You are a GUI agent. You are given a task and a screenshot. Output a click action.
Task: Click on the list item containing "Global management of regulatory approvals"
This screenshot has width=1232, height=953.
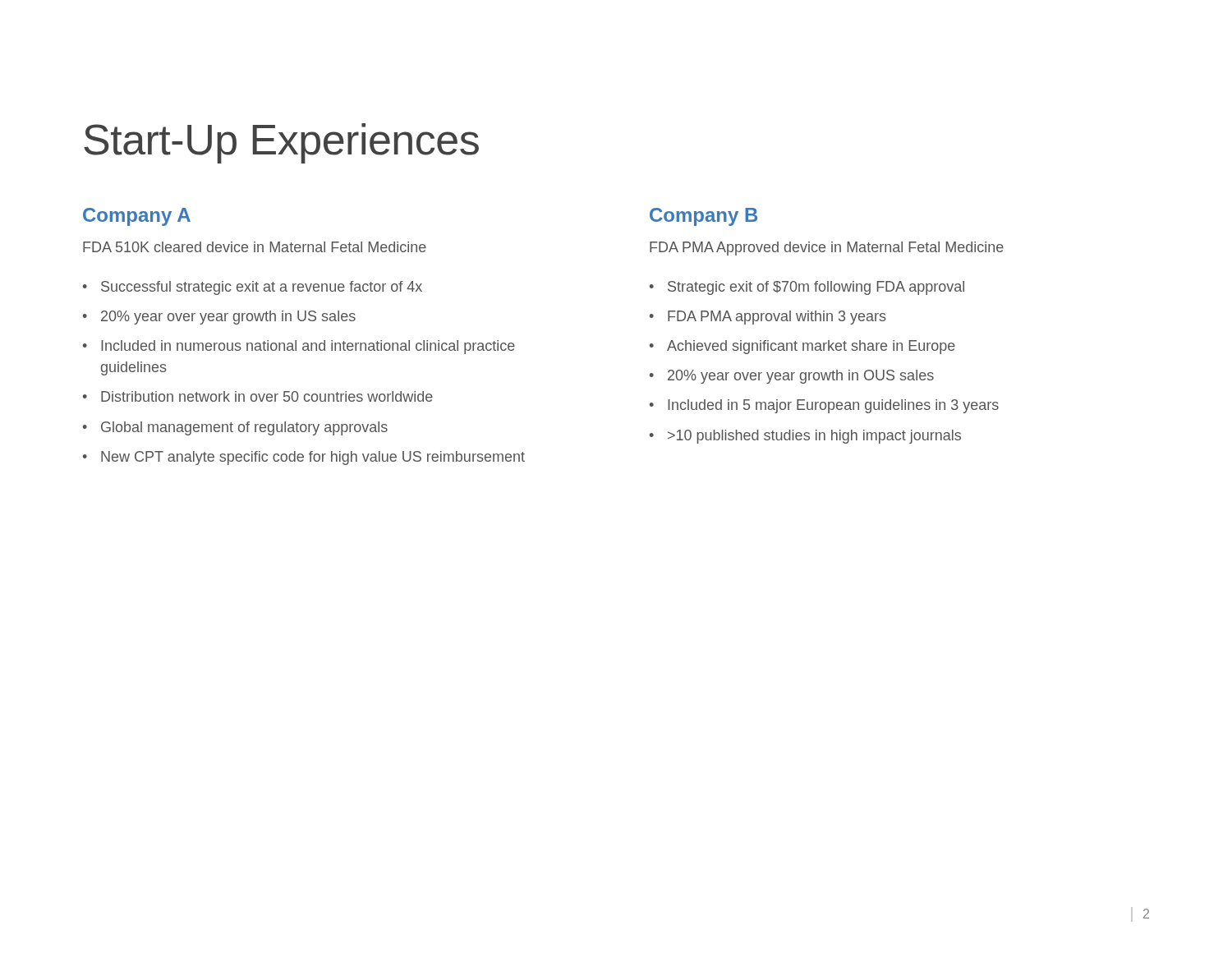coord(244,427)
